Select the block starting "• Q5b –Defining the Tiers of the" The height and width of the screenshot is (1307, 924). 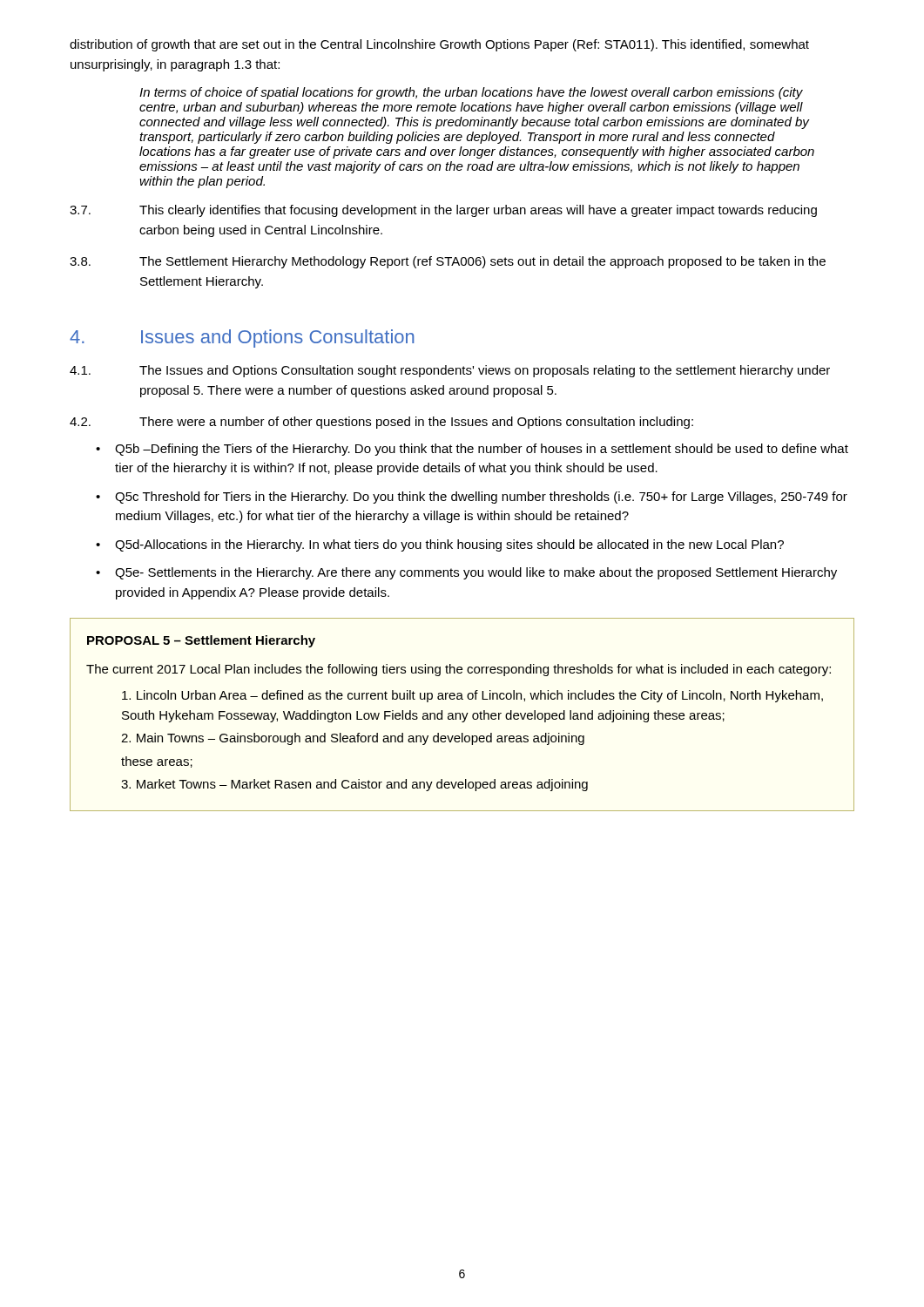475,458
